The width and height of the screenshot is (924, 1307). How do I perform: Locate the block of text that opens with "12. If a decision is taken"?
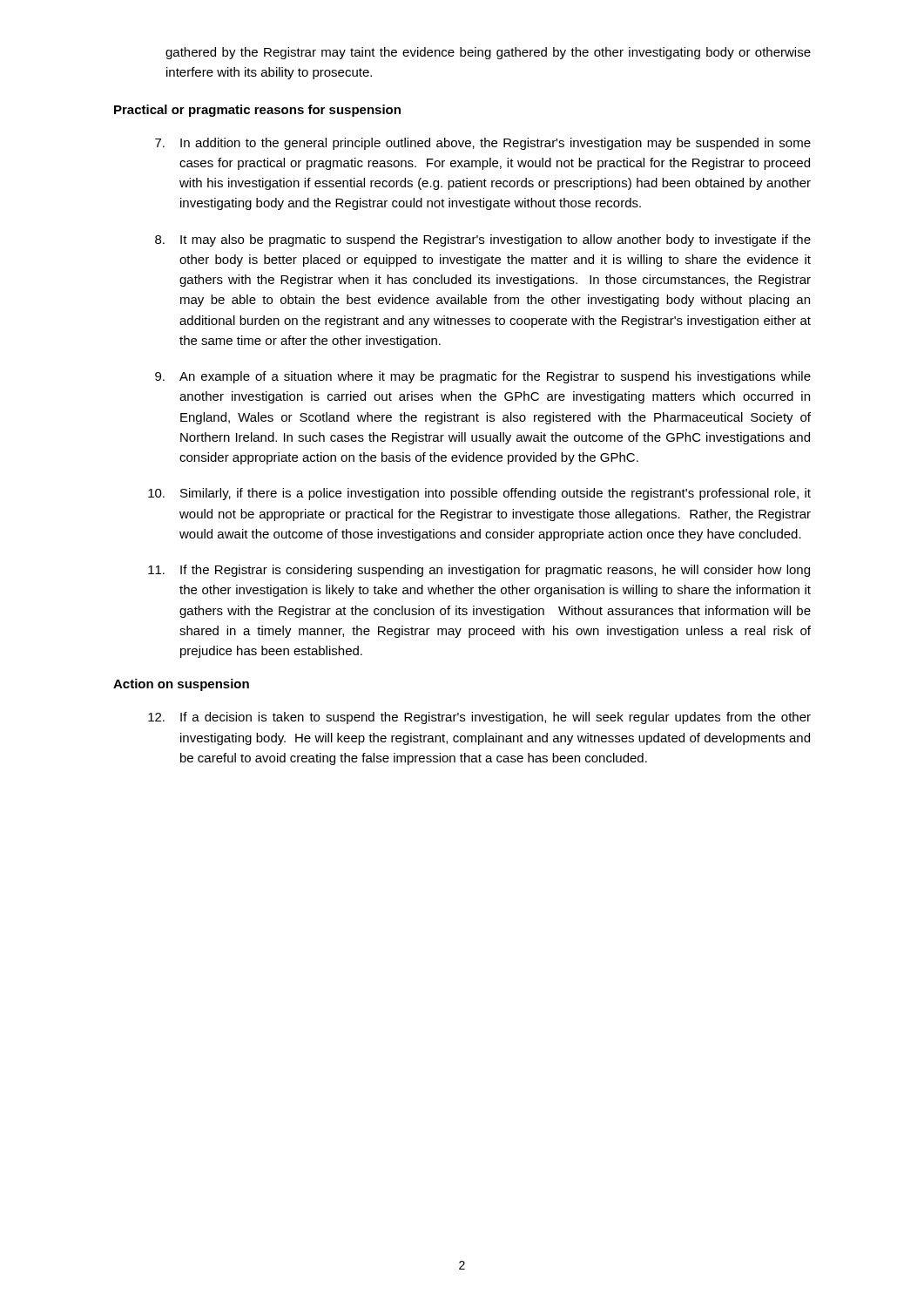[462, 737]
